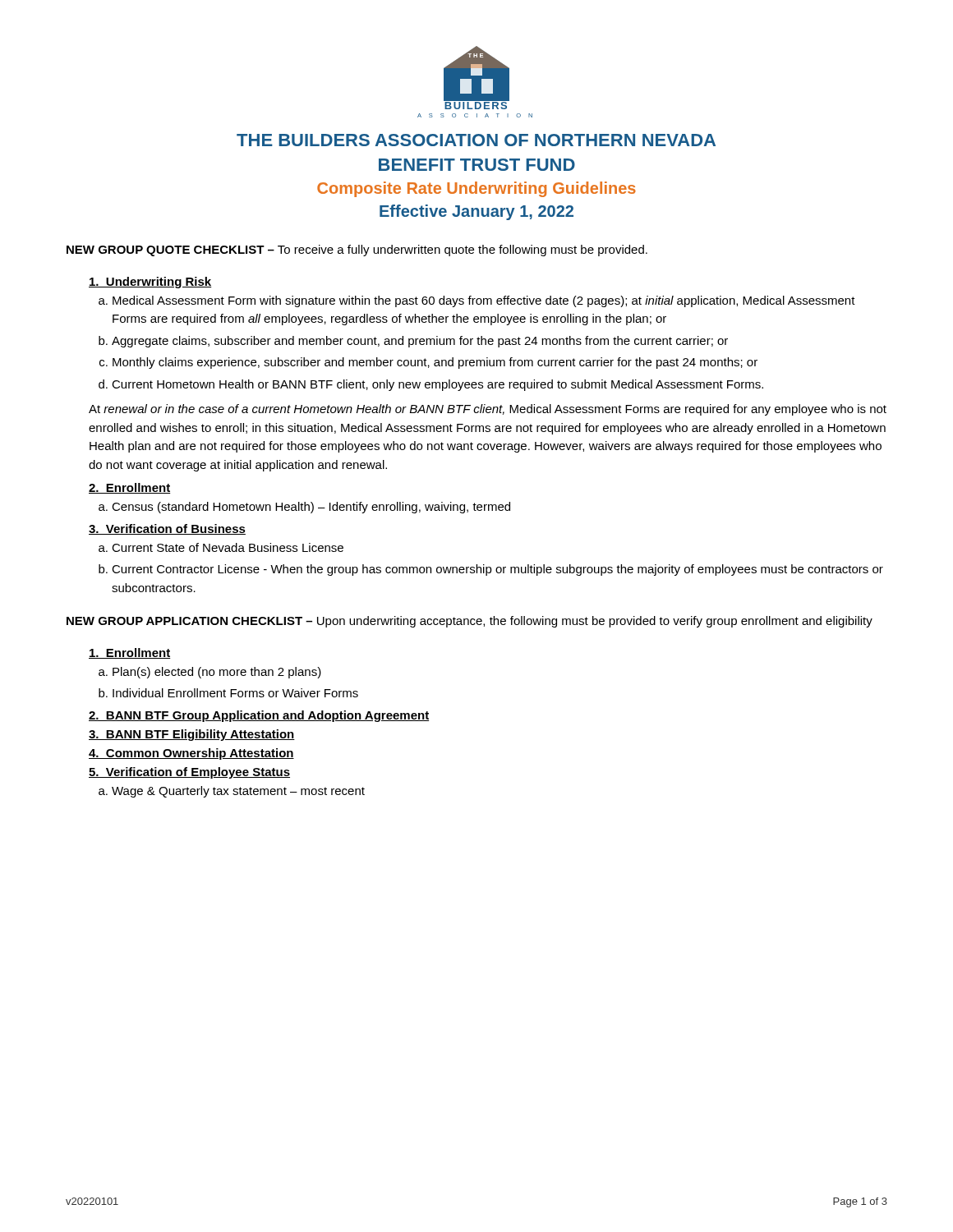Select the passage starting "NEW GROUP APPLICATION CHECKLIST – Upon"
This screenshot has height=1232, width=953.
click(469, 621)
